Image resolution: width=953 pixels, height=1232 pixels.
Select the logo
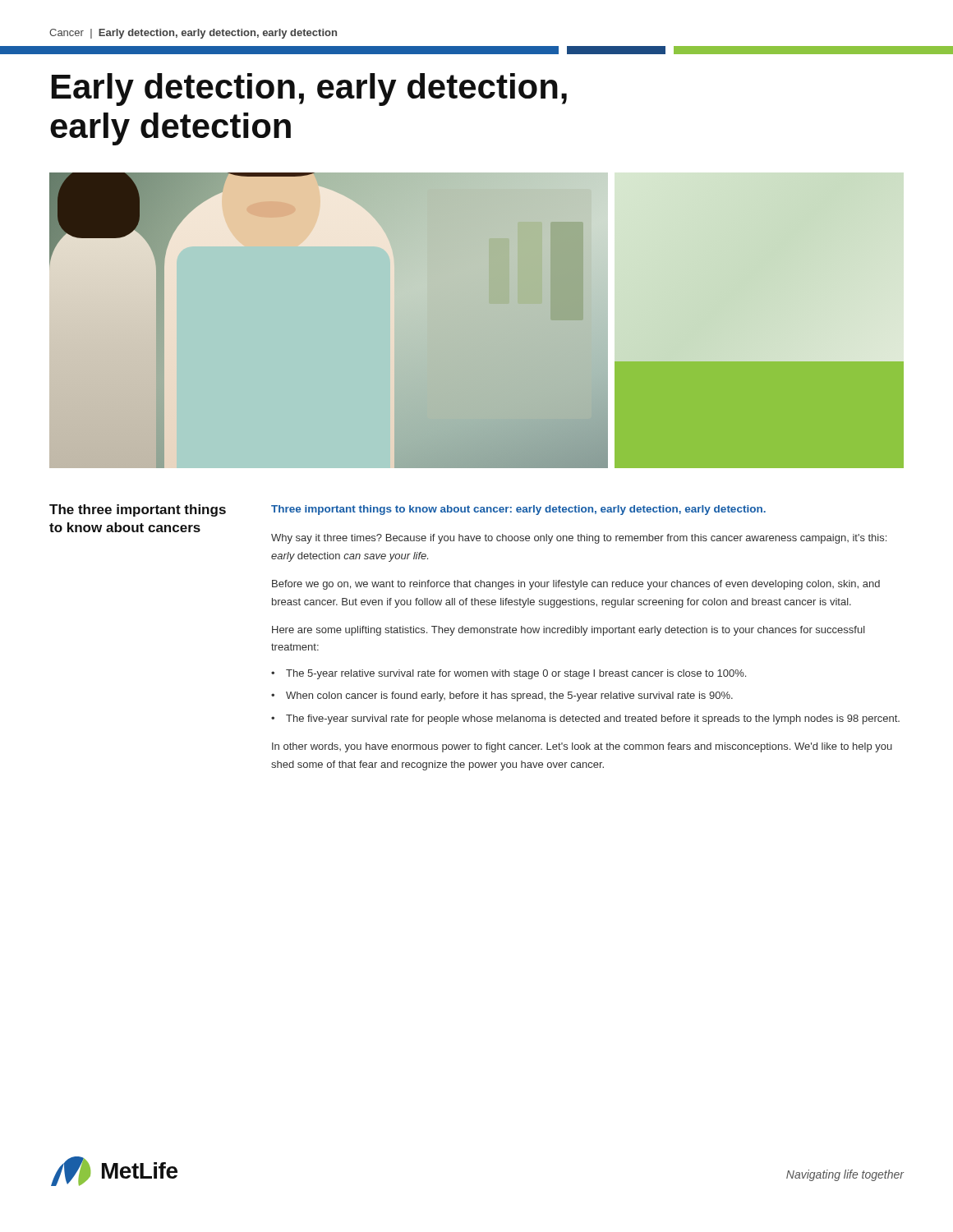click(114, 1171)
